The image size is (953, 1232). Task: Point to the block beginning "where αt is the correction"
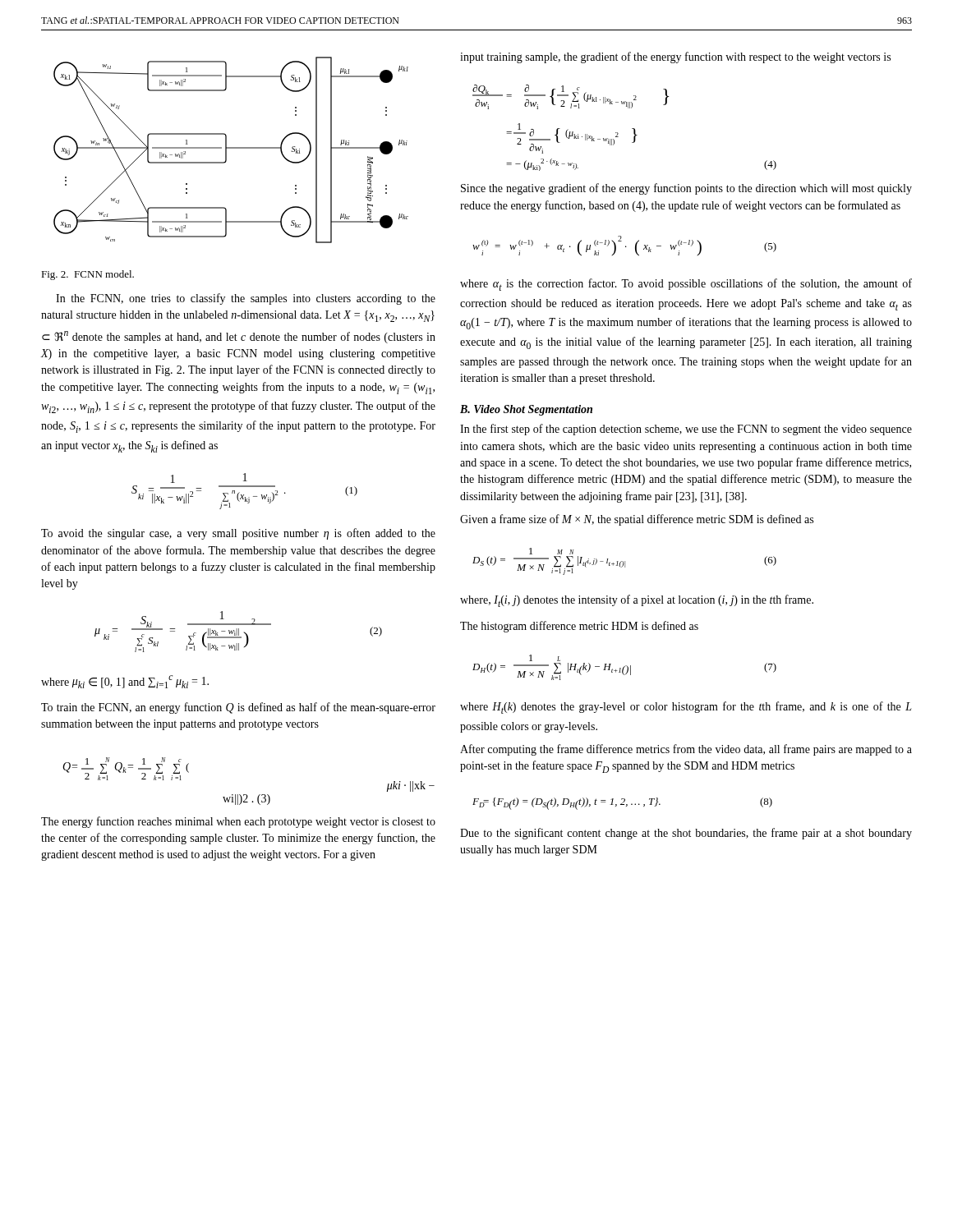[x=686, y=331]
